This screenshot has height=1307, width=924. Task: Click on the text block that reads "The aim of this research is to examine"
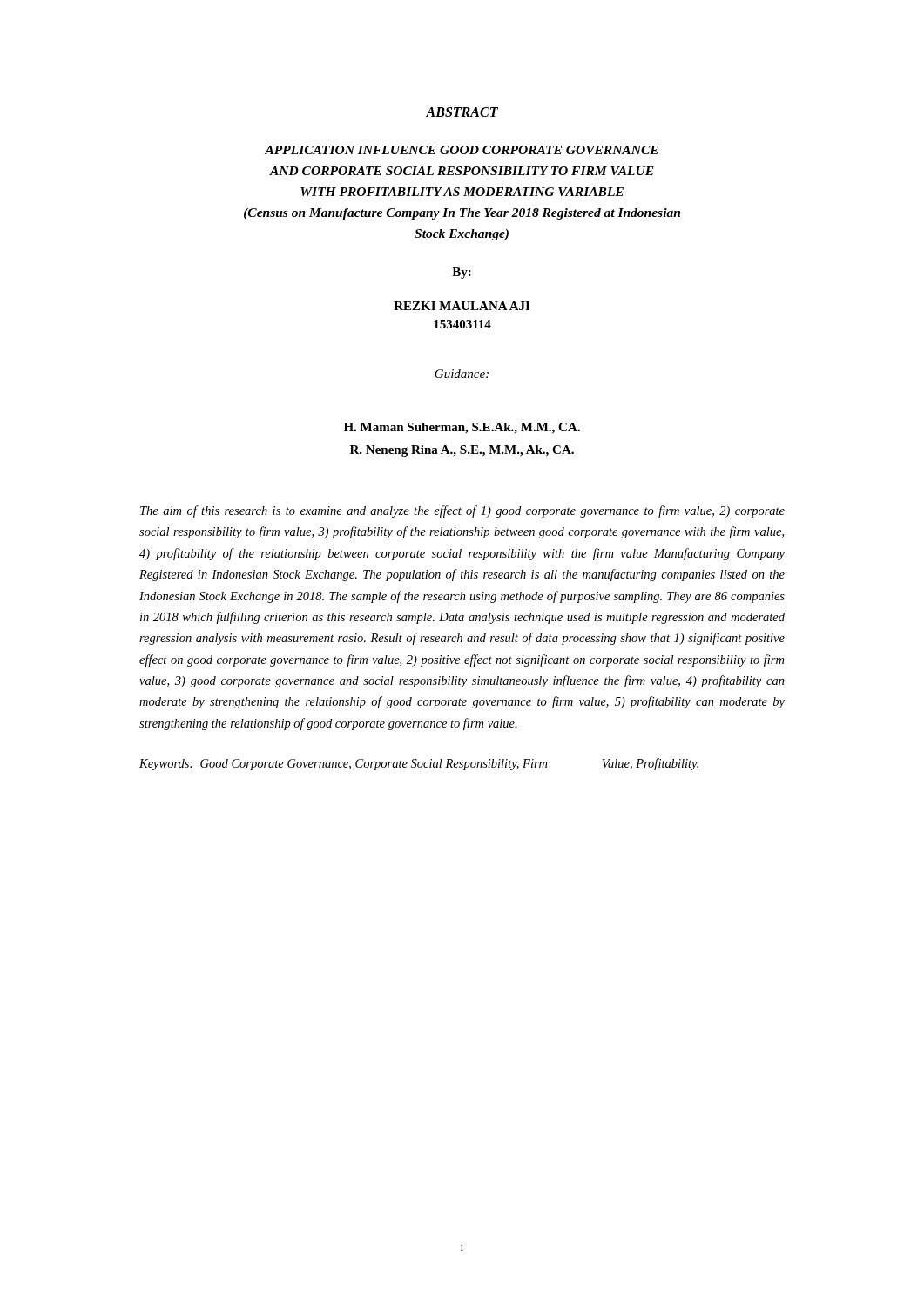pyautogui.click(x=462, y=617)
